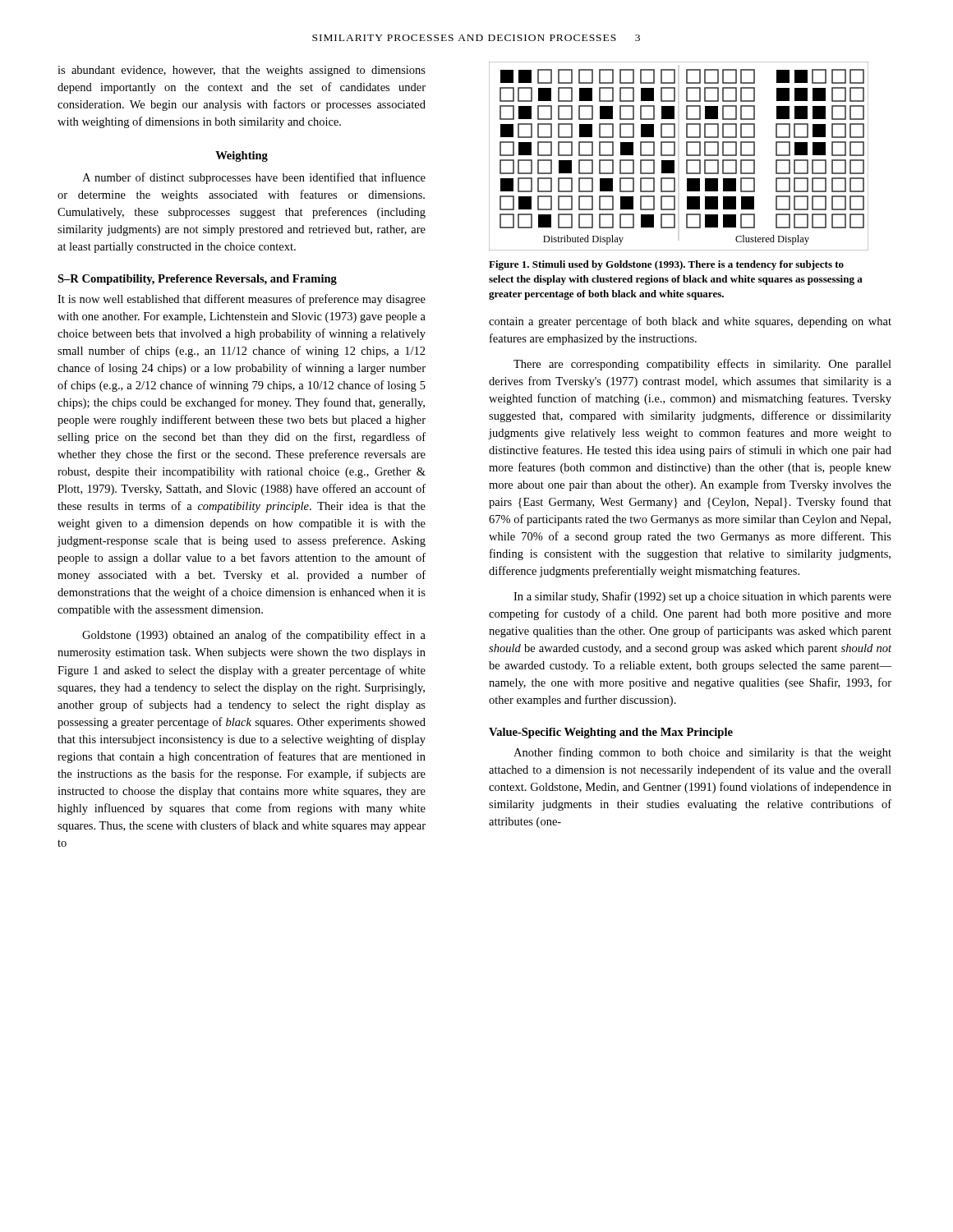Click on the section header that says "S–R Compatibility, Preference Reversals, and Framing"
Screen dimensions: 1232x953
pos(197,279)
